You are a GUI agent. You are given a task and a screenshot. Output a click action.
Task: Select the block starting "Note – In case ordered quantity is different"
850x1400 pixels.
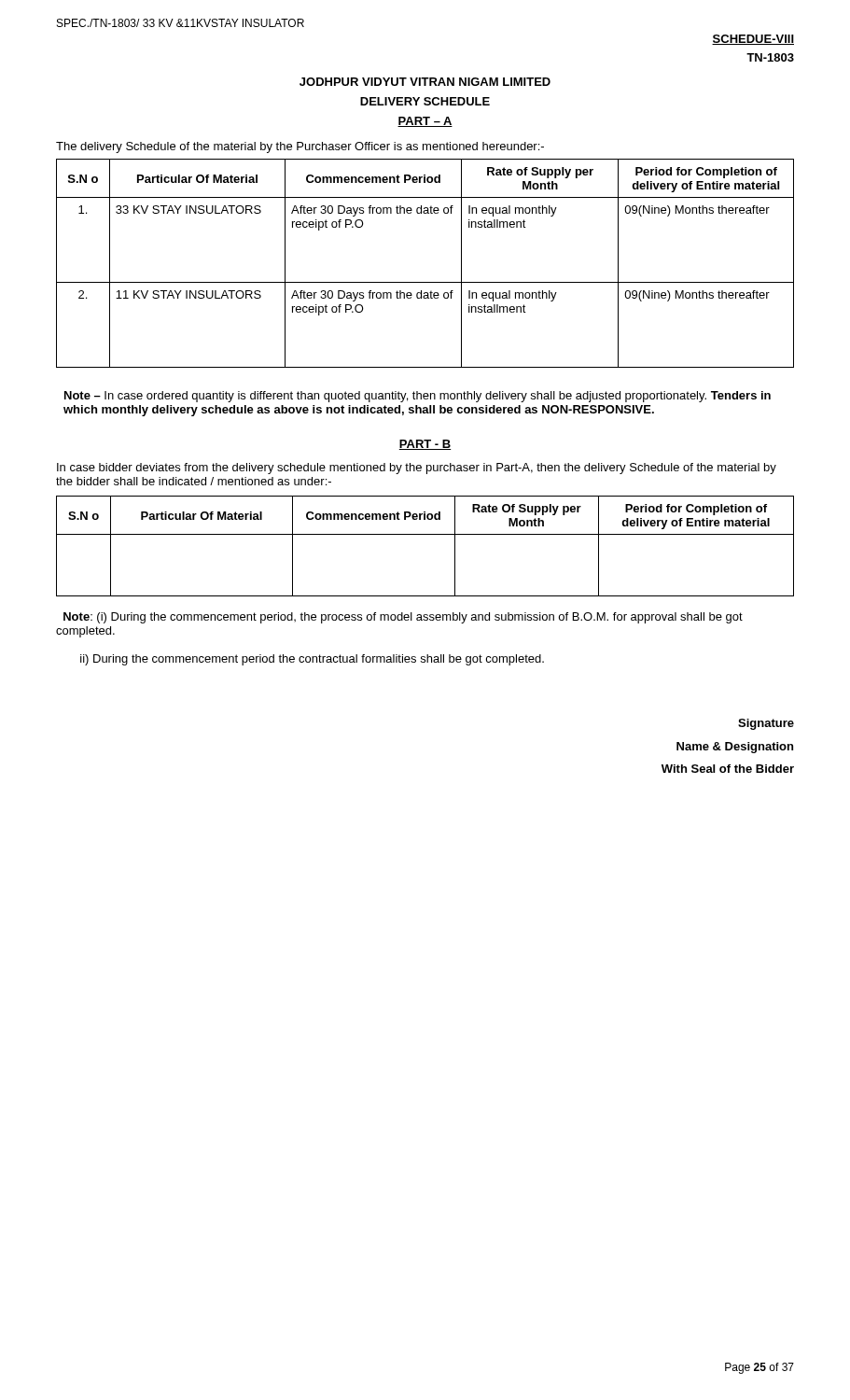(417, 402)
